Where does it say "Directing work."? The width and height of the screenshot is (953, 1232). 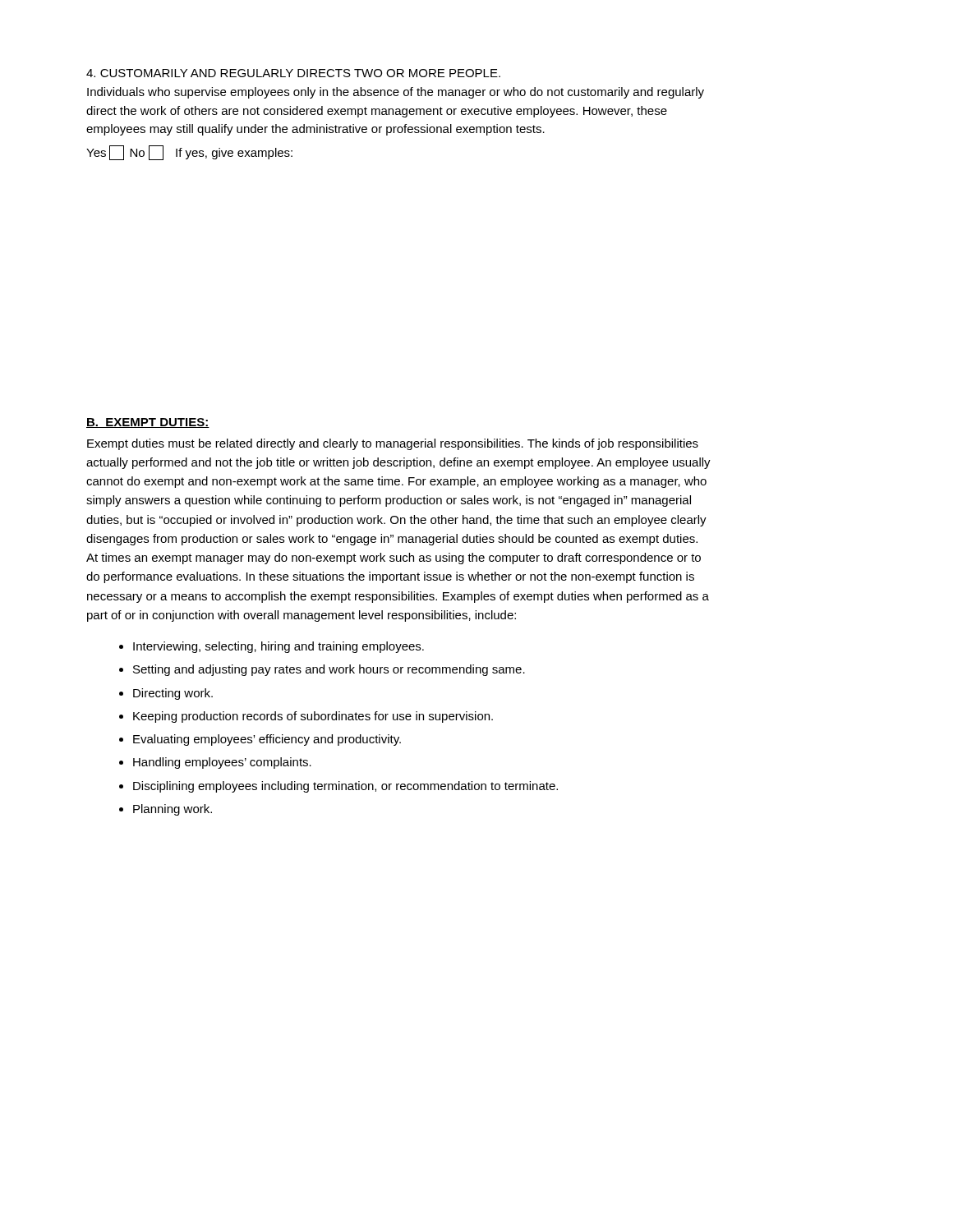click(173, 692)
